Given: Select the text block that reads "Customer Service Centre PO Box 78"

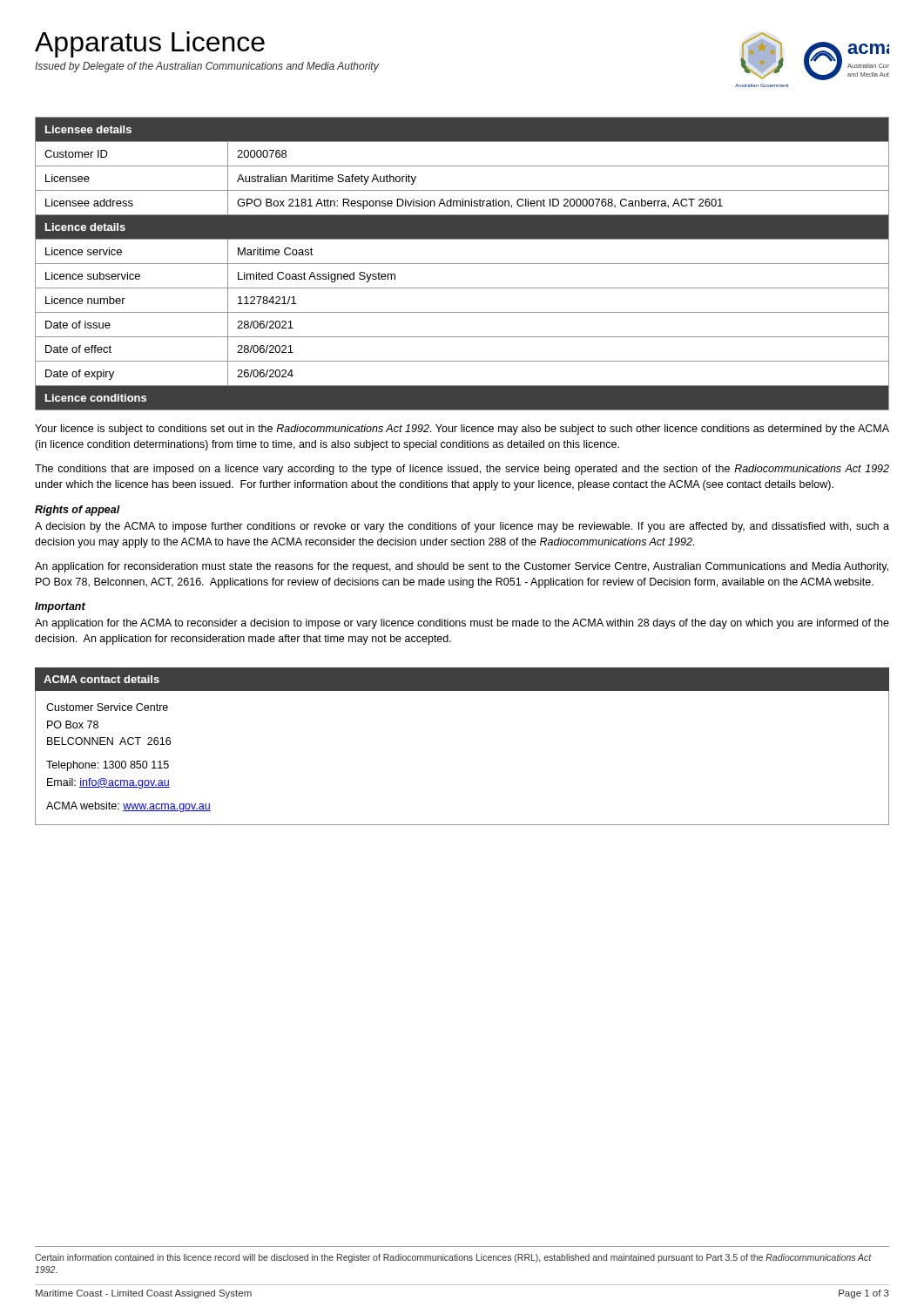Looking at the screenshot, I should (x=109, y=725).
